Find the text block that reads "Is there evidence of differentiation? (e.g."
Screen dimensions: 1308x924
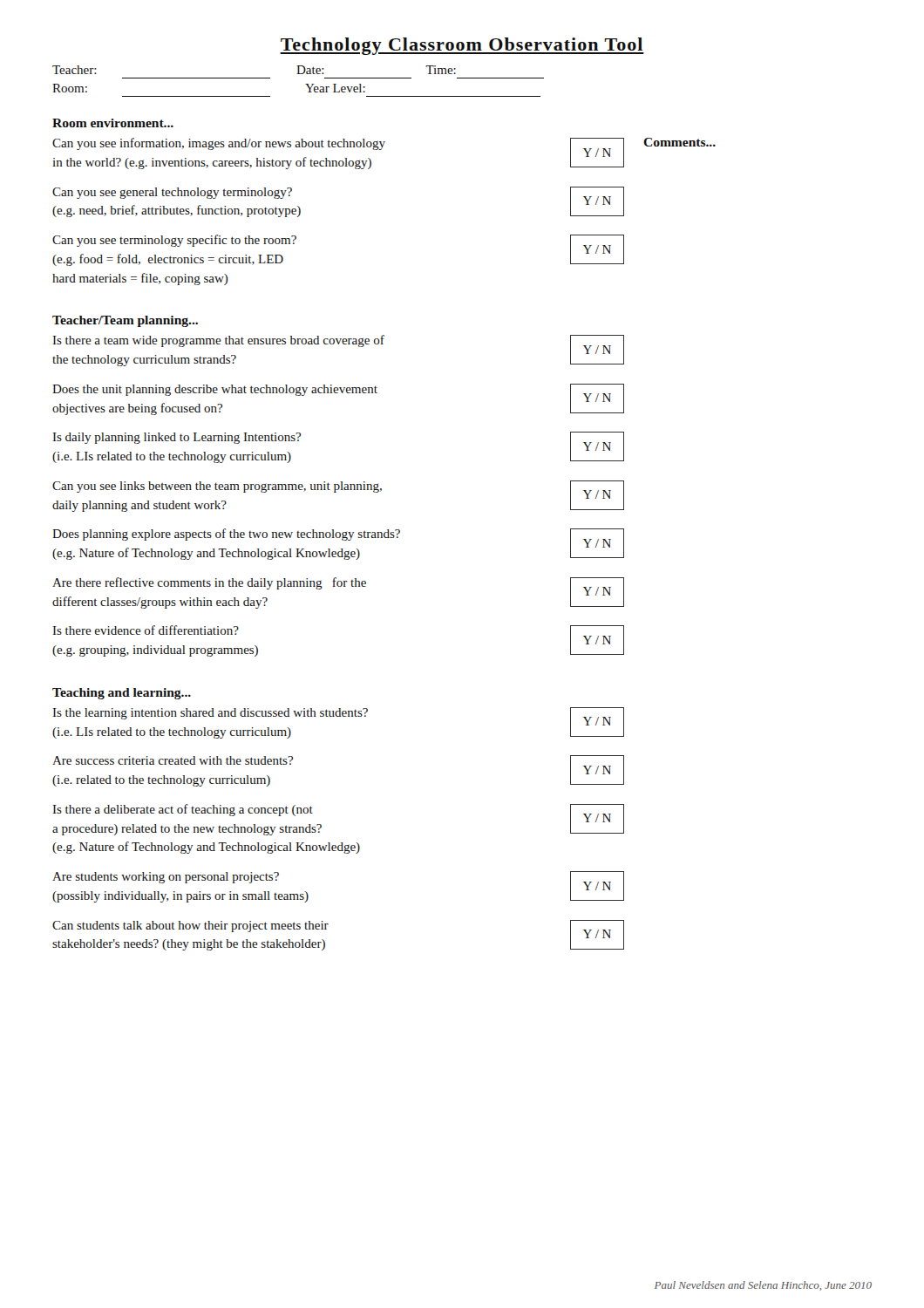pos(155,640)
